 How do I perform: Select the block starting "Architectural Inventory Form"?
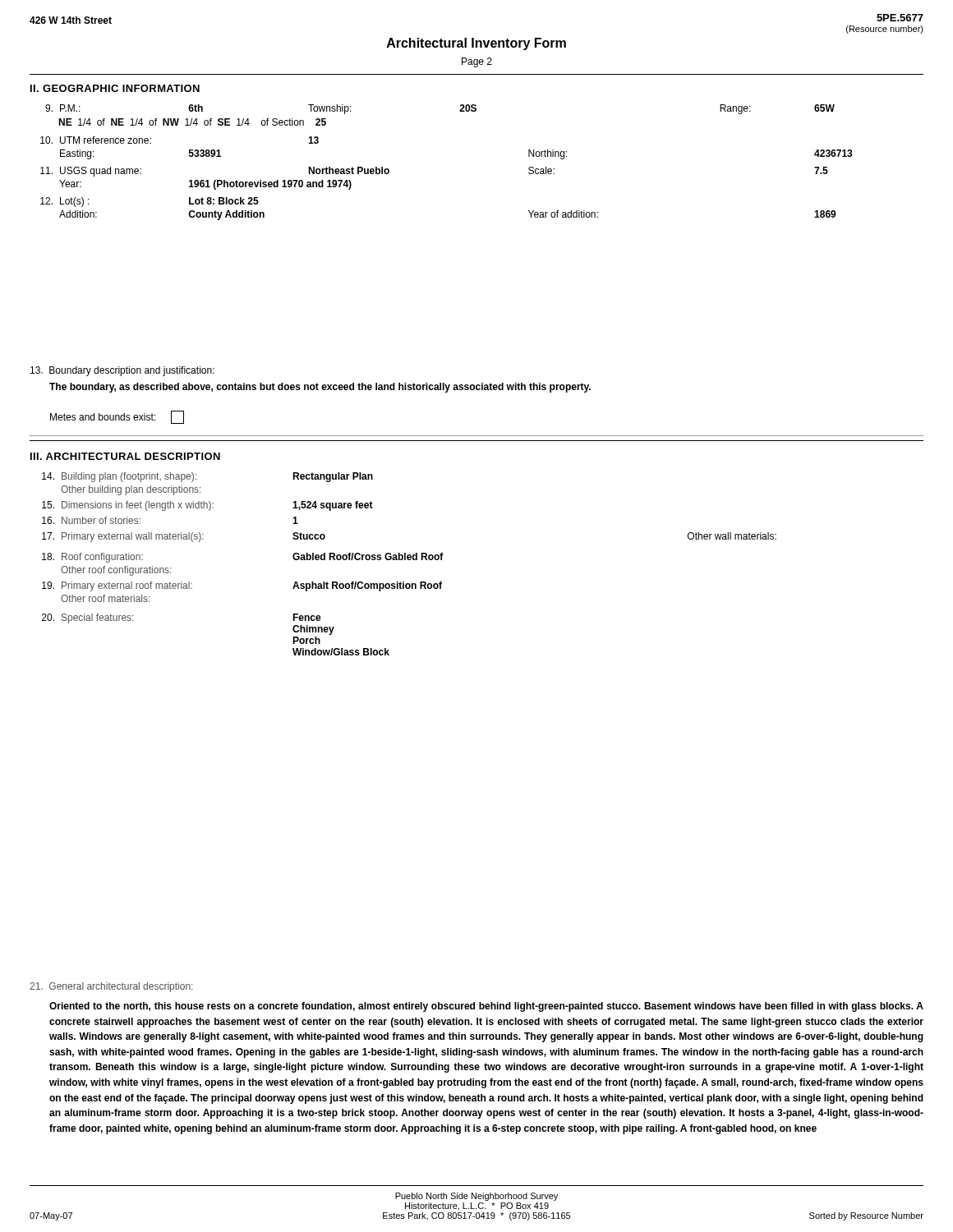click(x=476, y=43)
